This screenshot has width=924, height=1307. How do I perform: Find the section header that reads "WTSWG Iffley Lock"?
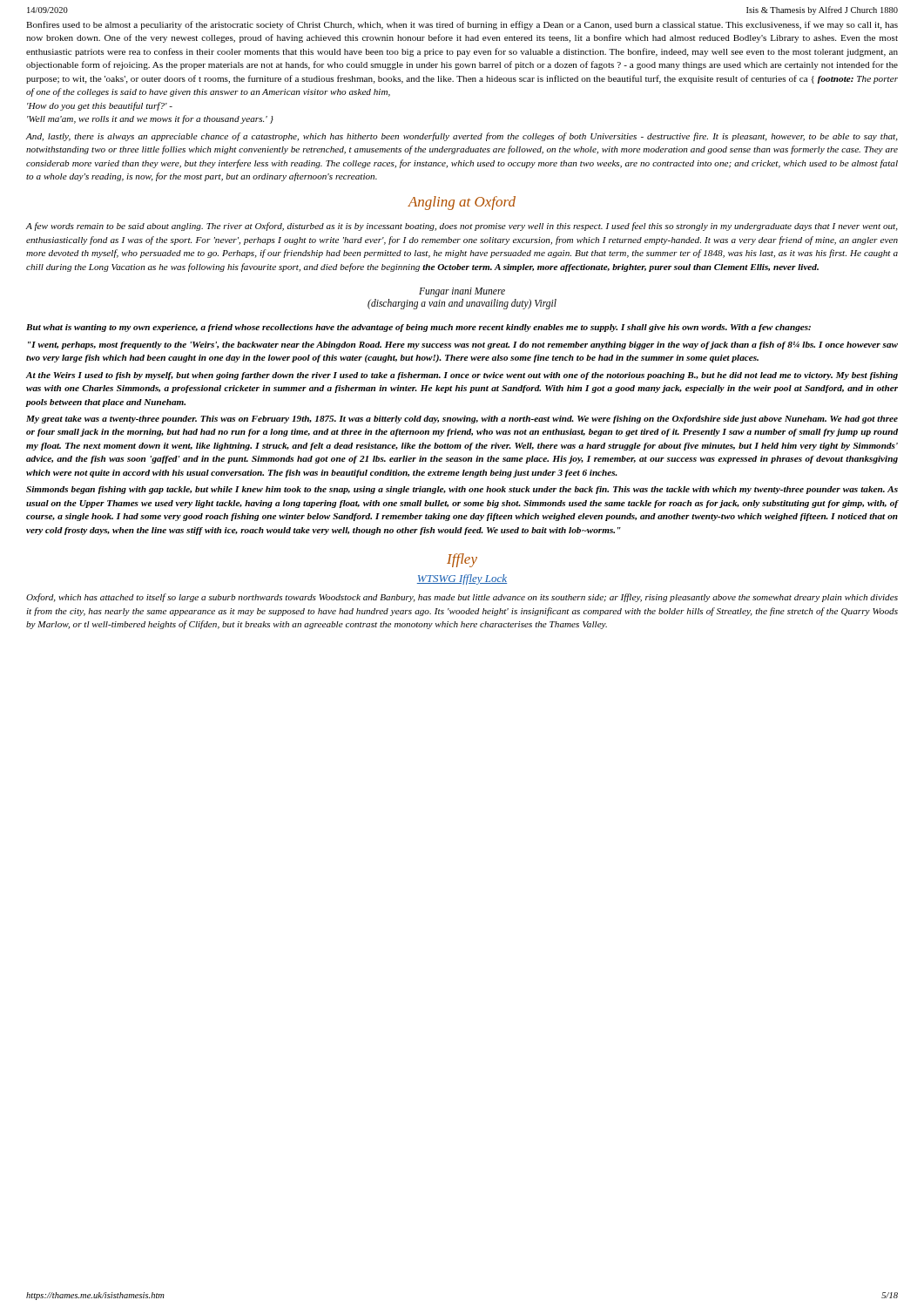point(462,578)
